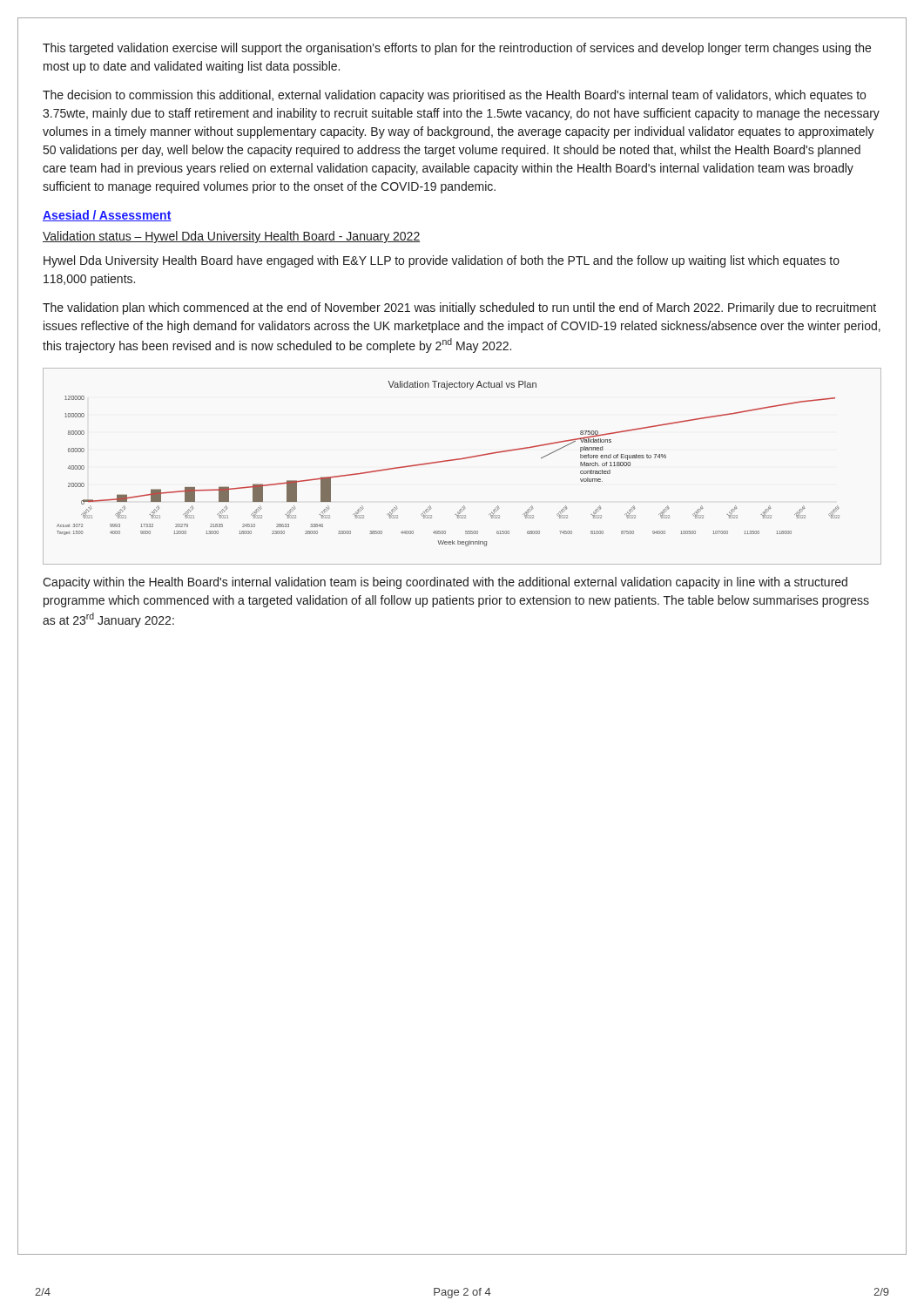Select the line chart

[x=462, y=466]
